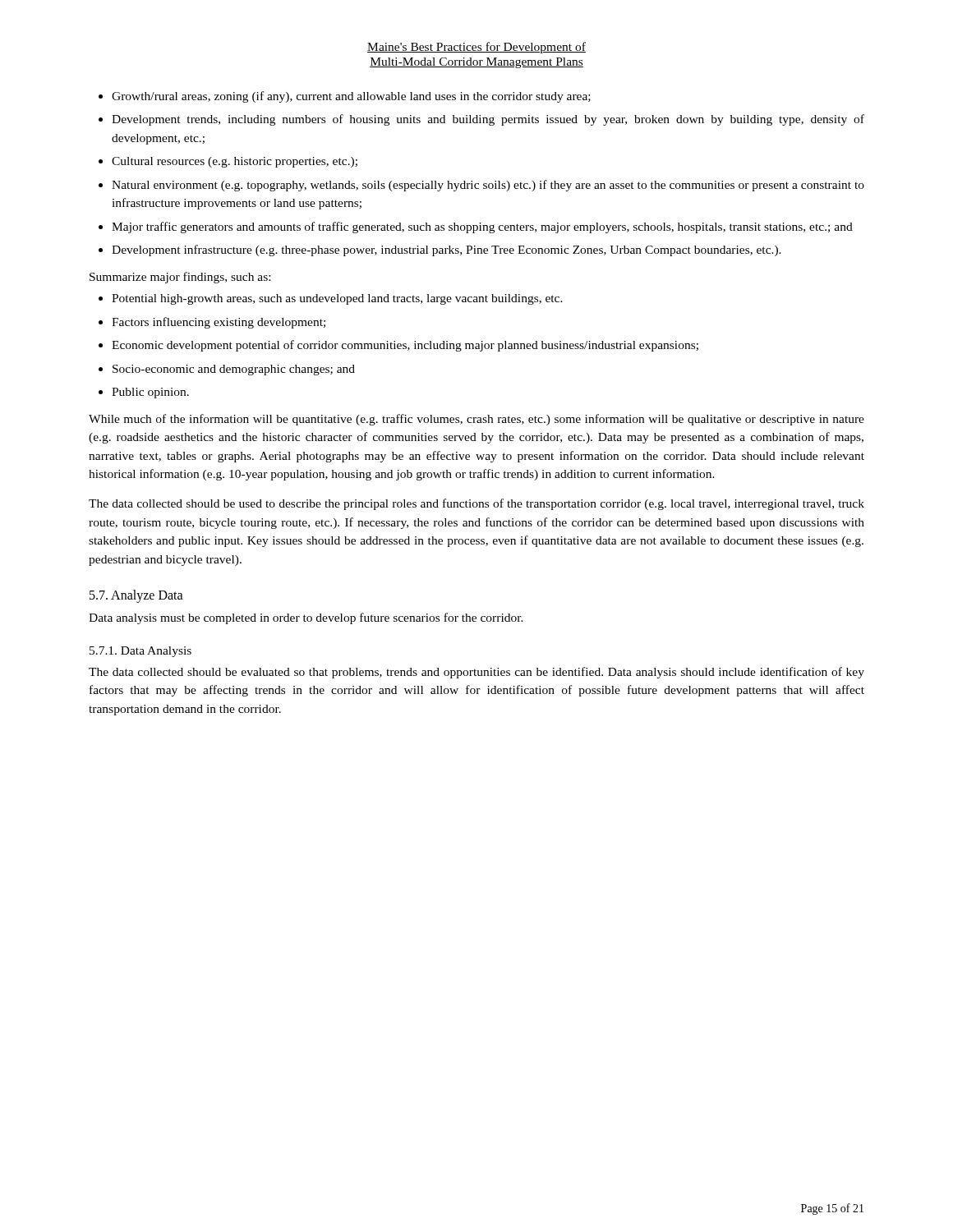Screen dimensions: 1232x953
Task: Locate the list item that says "Economic development potential of corridor communities,"
Action: coord(405,345)
